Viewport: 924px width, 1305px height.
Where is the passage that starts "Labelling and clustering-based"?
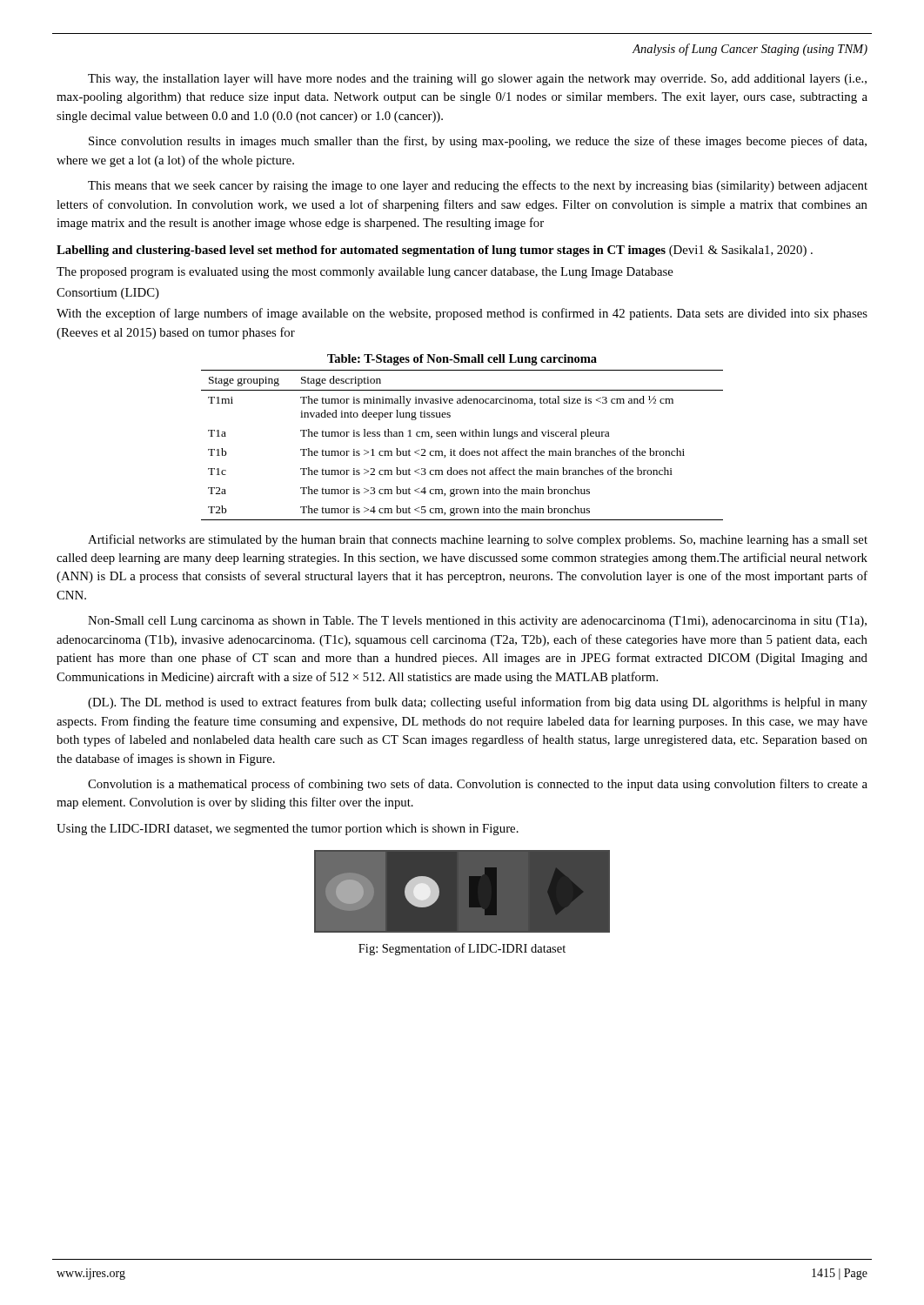[435, 251]
